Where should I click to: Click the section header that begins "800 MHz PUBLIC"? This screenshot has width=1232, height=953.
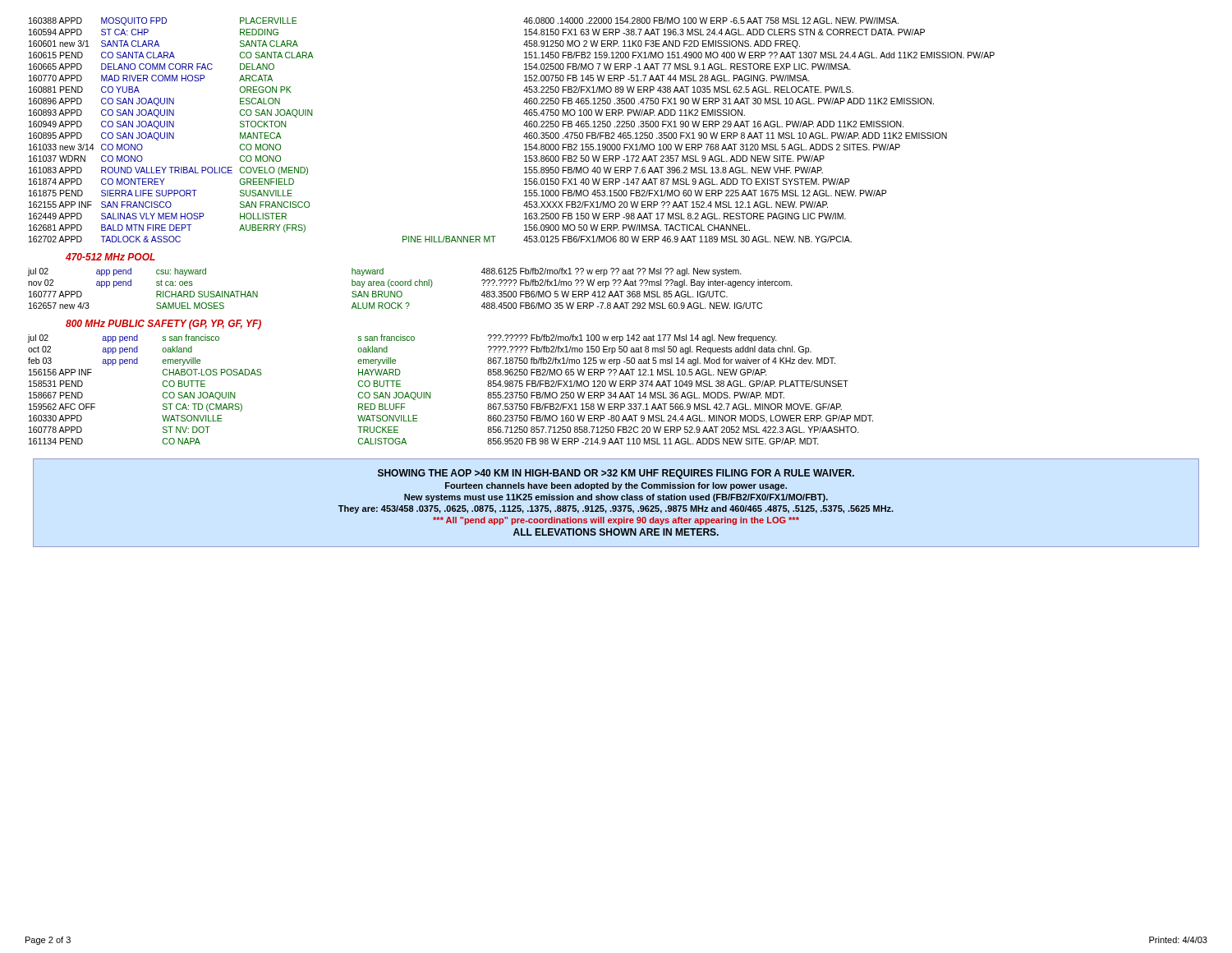click(x=164, y=324)
